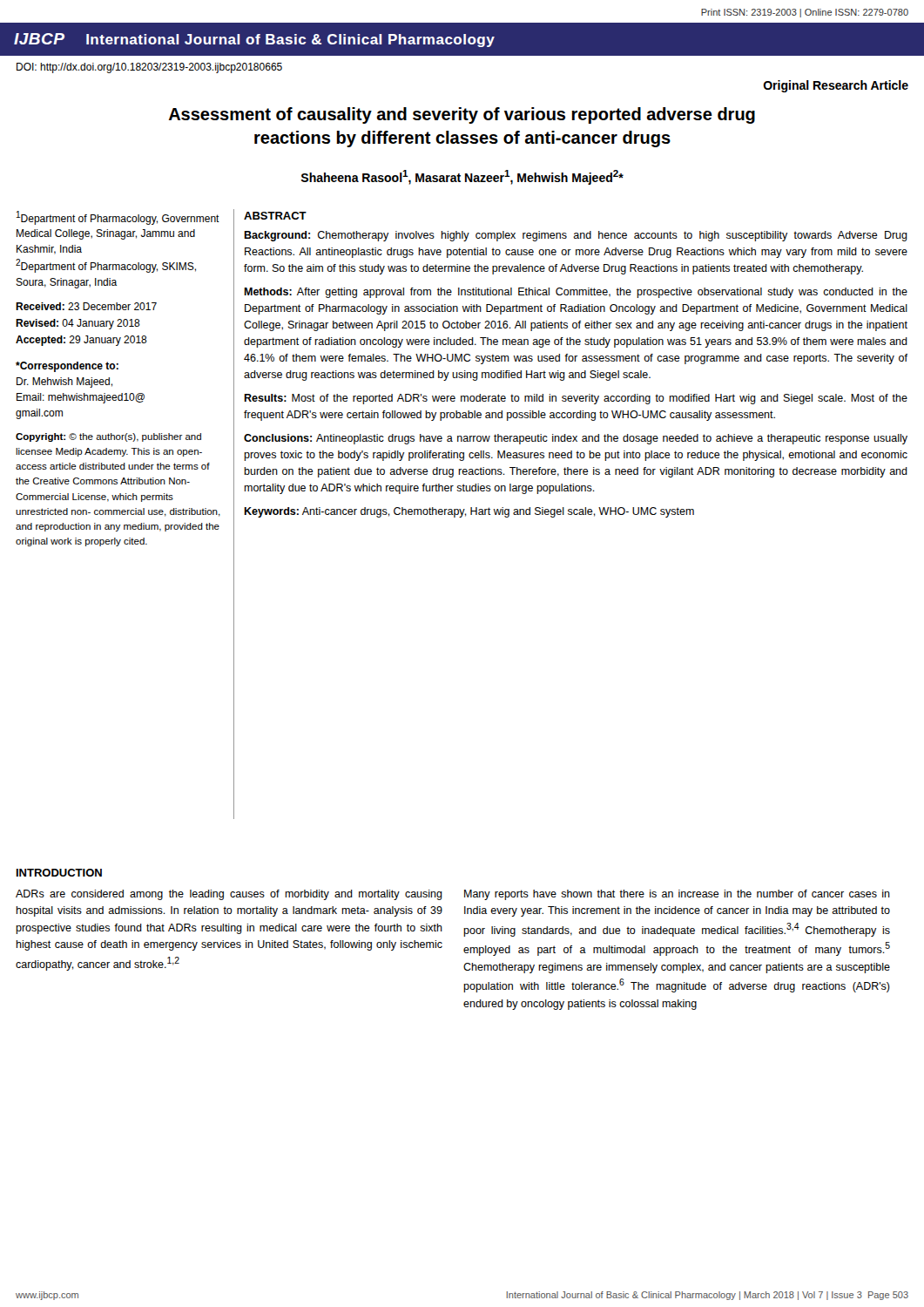Screen dimensions: 1307x924
Task: Locate the block of text that opens with "Background: Chemotherapy involves highly complex regimens"
Action: [576, 252]
